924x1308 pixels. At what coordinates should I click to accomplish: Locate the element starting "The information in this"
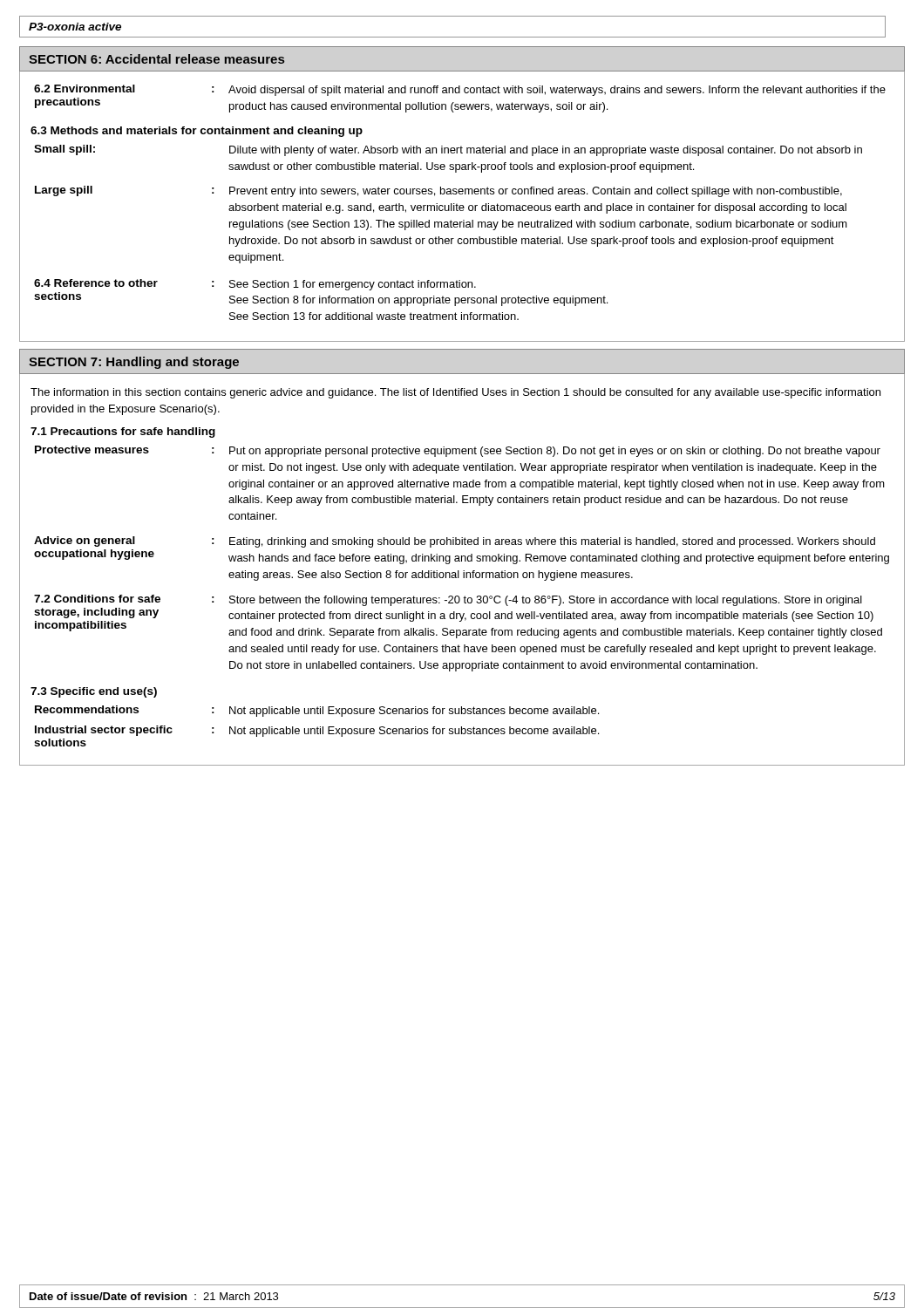[x=456, y=400]
